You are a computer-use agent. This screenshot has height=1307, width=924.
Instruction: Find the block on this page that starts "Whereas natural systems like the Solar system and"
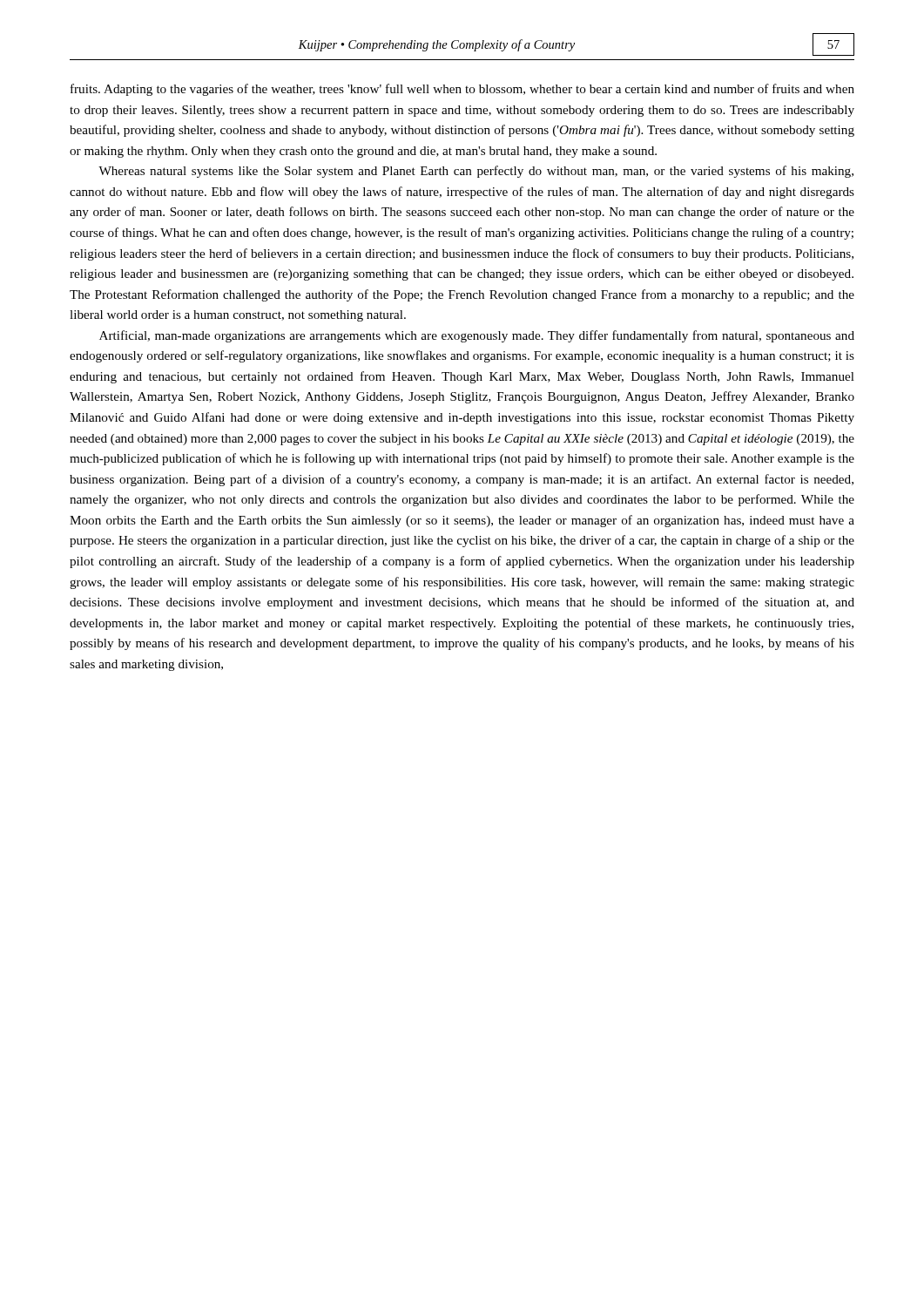click(x=462, y=243)
